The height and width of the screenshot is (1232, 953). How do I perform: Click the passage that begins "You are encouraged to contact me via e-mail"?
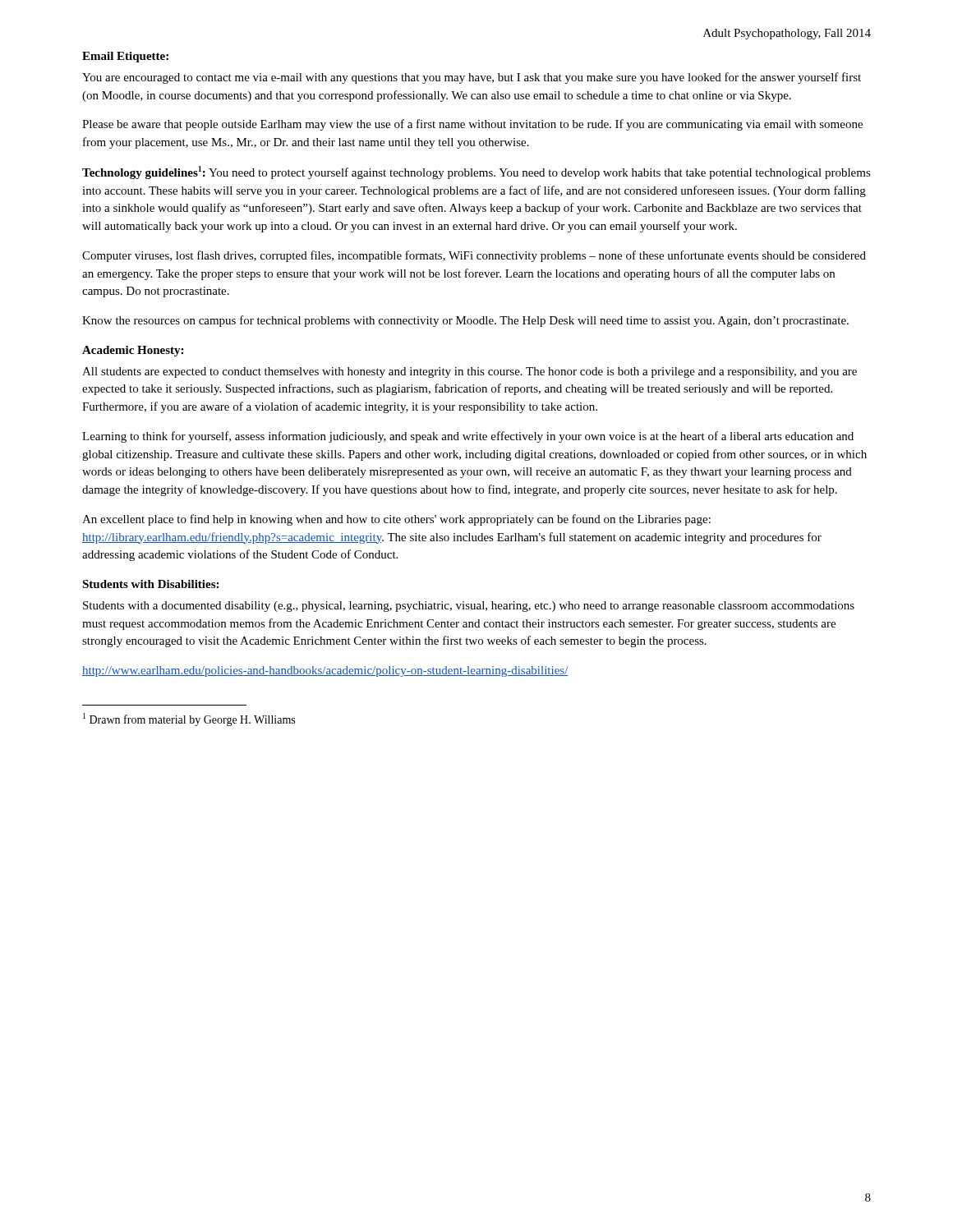[x=472, y=86]
